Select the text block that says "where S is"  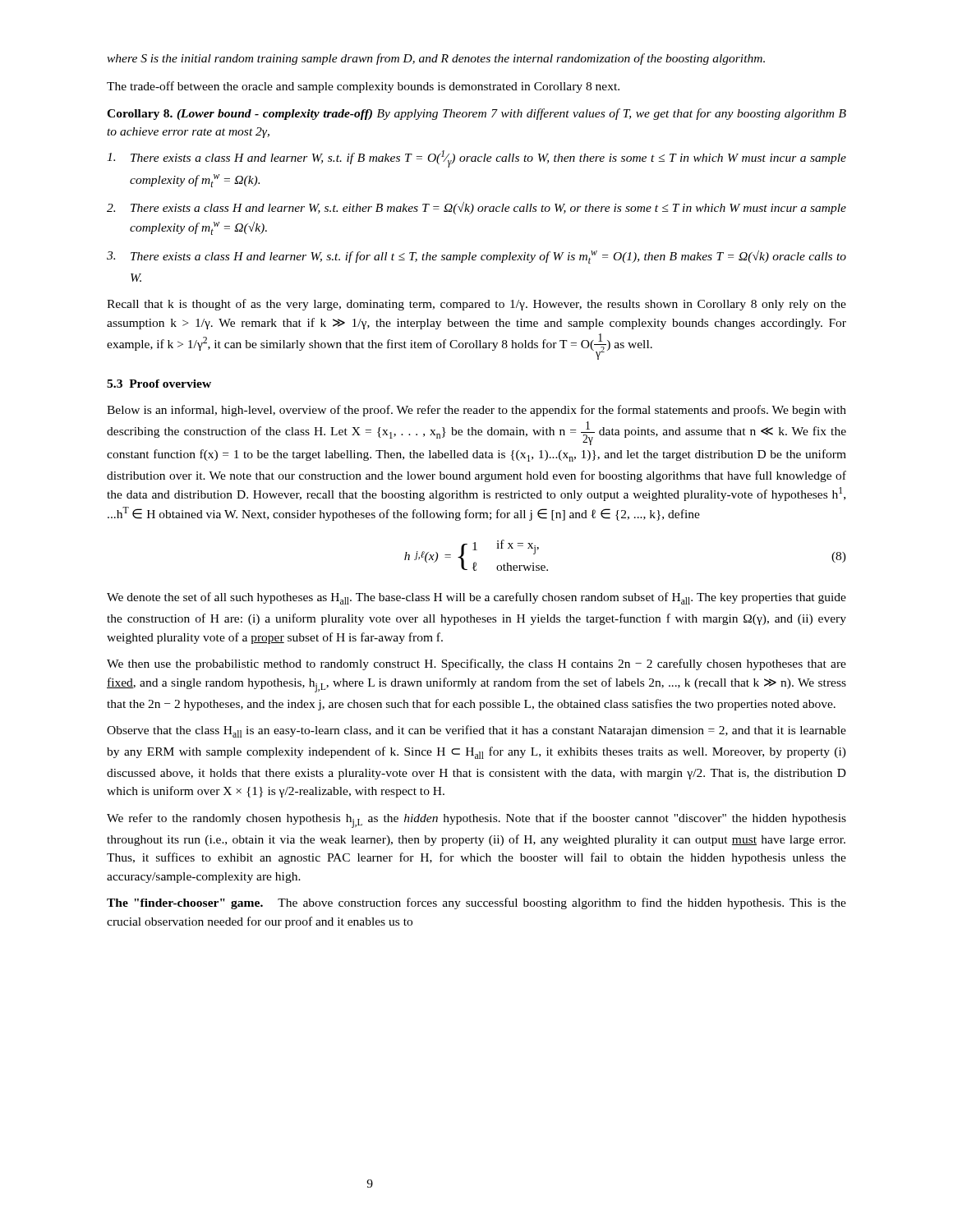[x=476, y=59]
